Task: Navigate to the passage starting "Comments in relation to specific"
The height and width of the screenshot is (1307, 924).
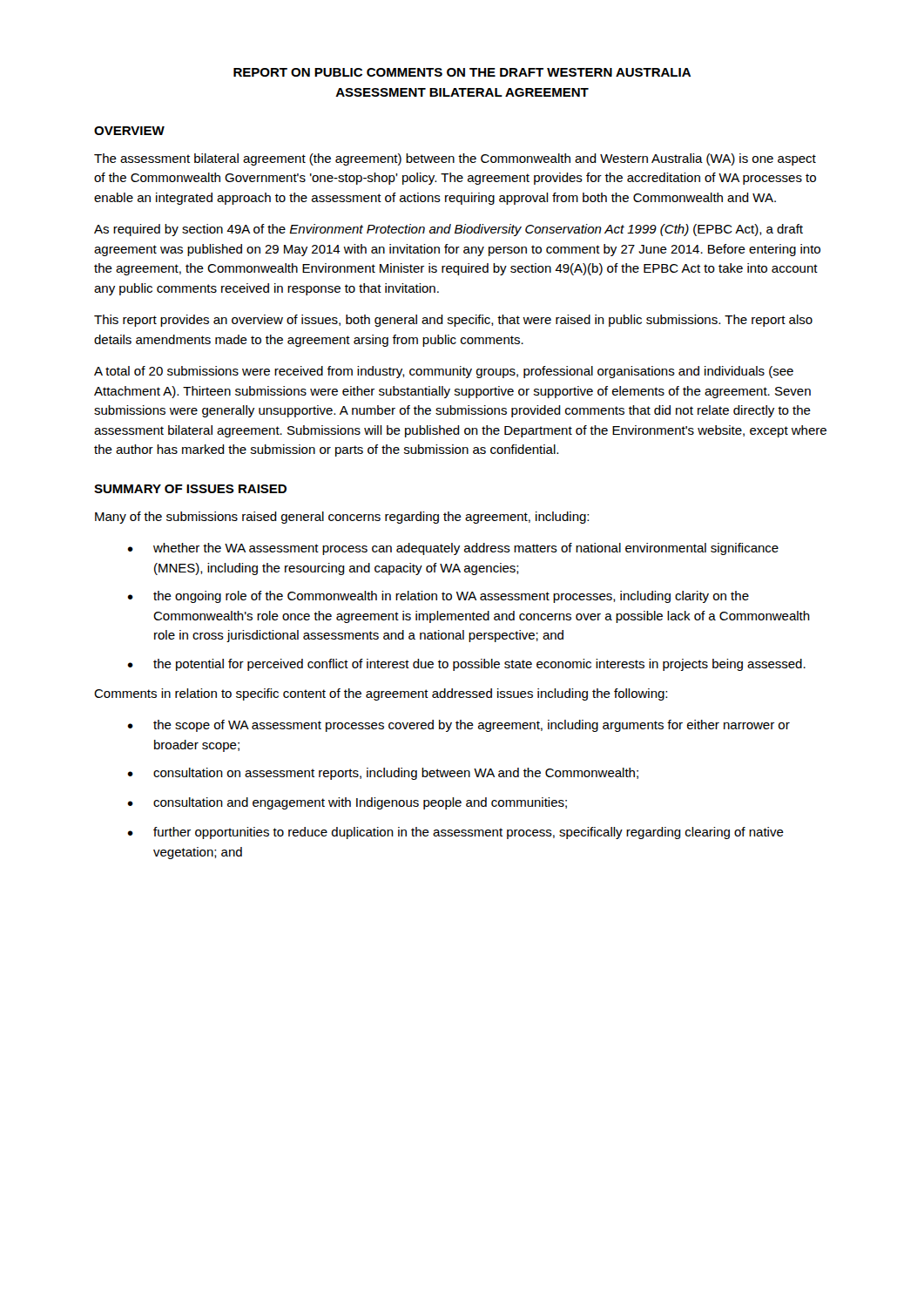Action: click(381, 693)
